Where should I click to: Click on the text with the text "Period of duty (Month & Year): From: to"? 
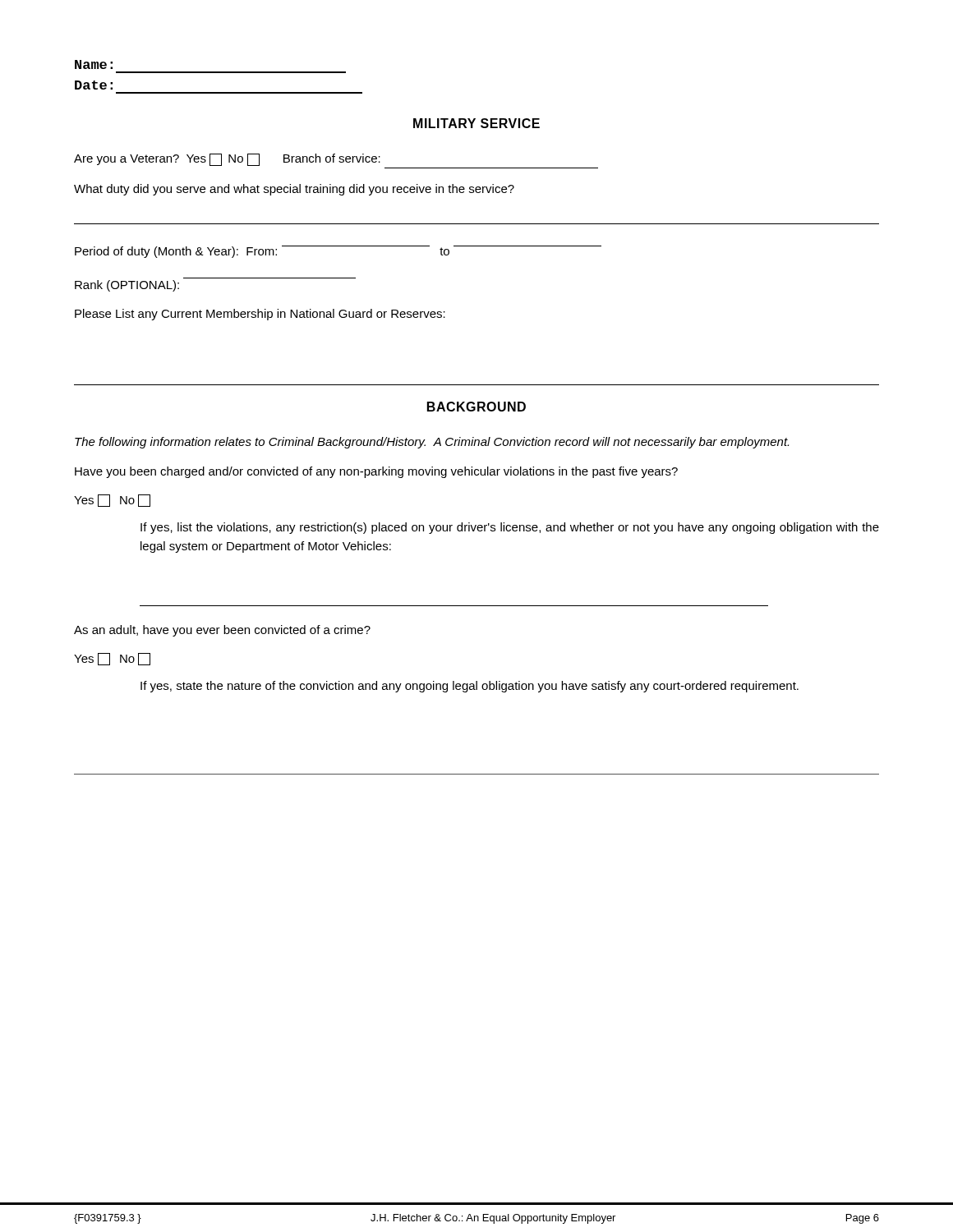[338, 250]
